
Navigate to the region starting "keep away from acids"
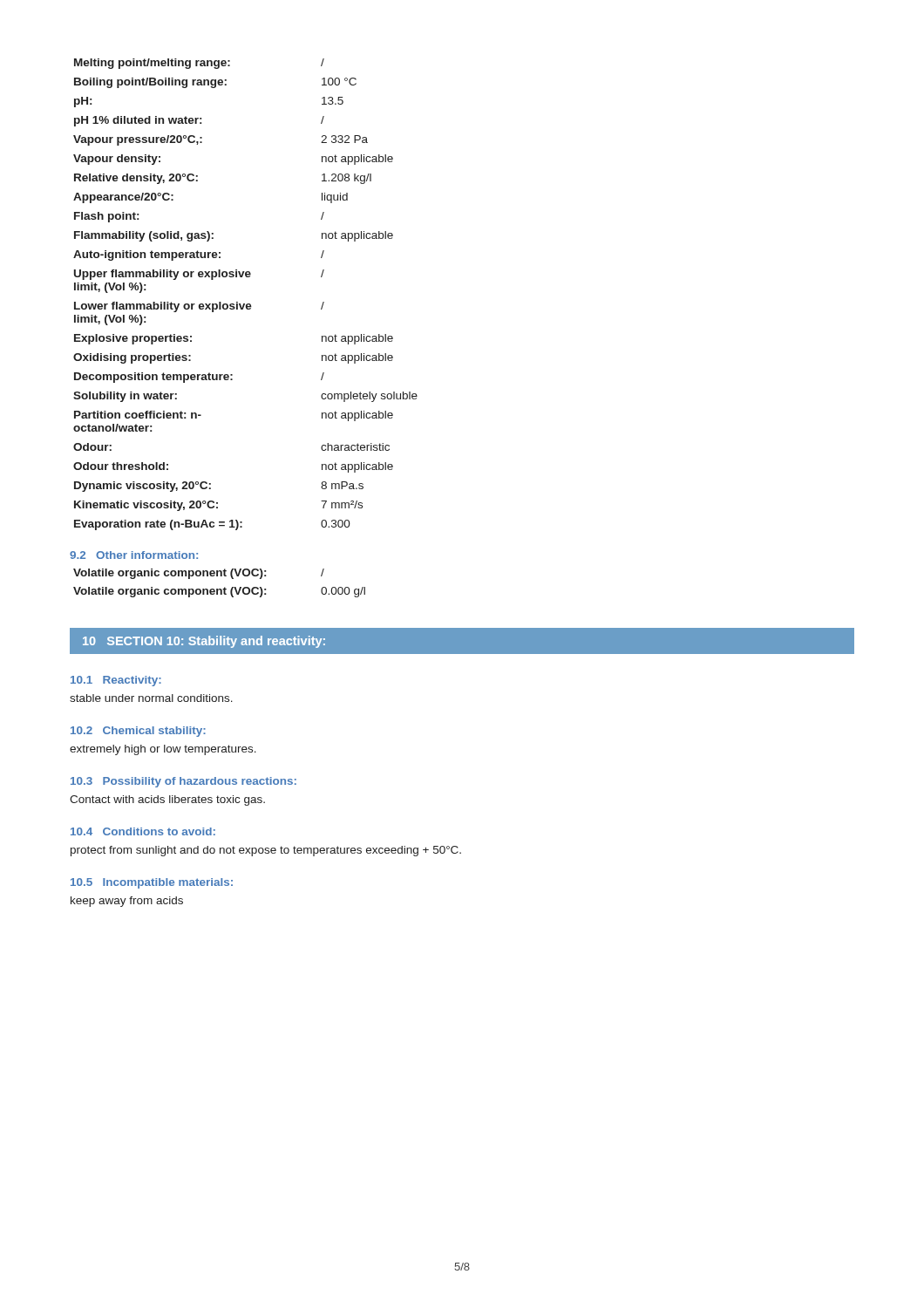tap(127, 900)
